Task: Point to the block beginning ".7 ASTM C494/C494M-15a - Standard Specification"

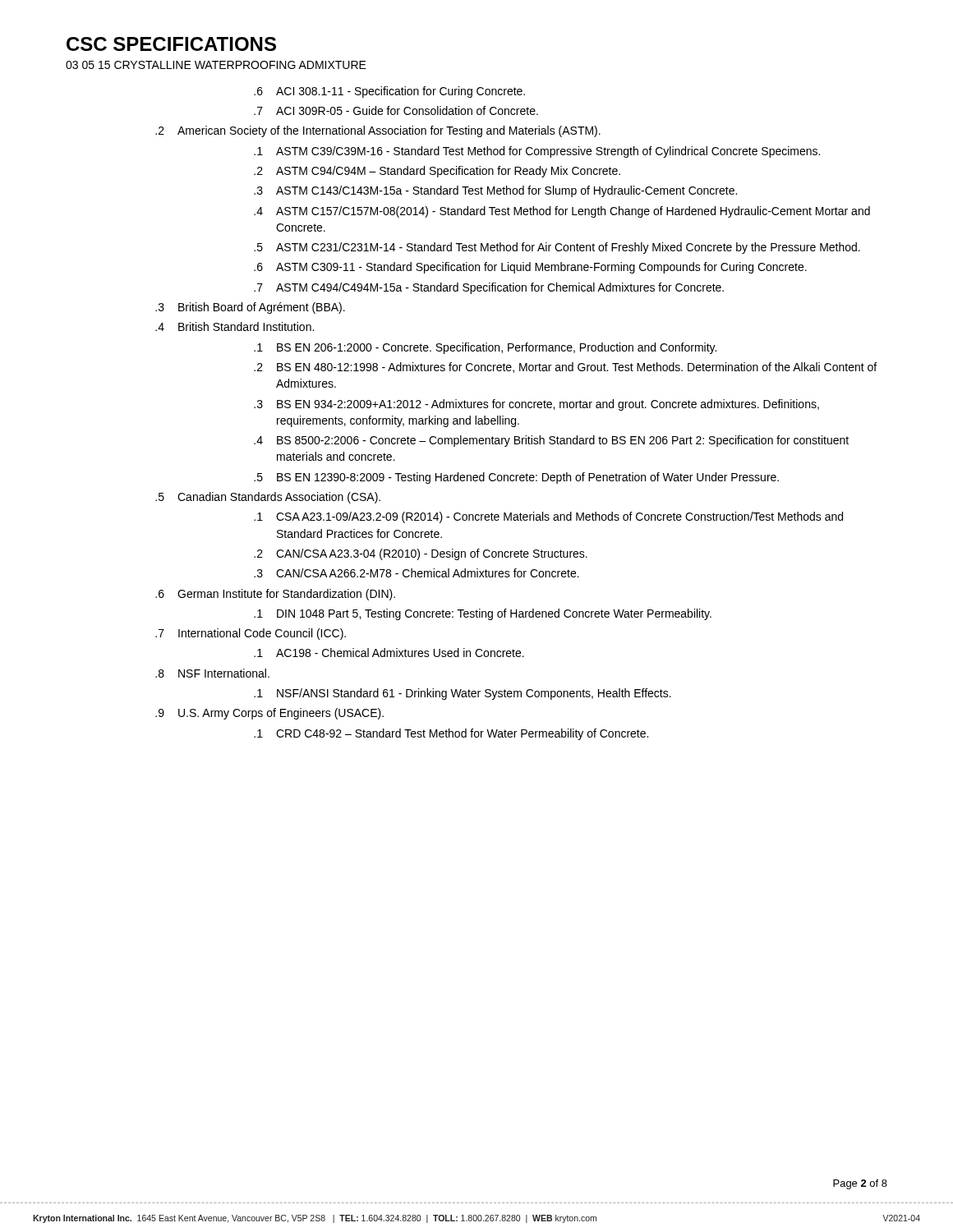Action: [550, 287]
